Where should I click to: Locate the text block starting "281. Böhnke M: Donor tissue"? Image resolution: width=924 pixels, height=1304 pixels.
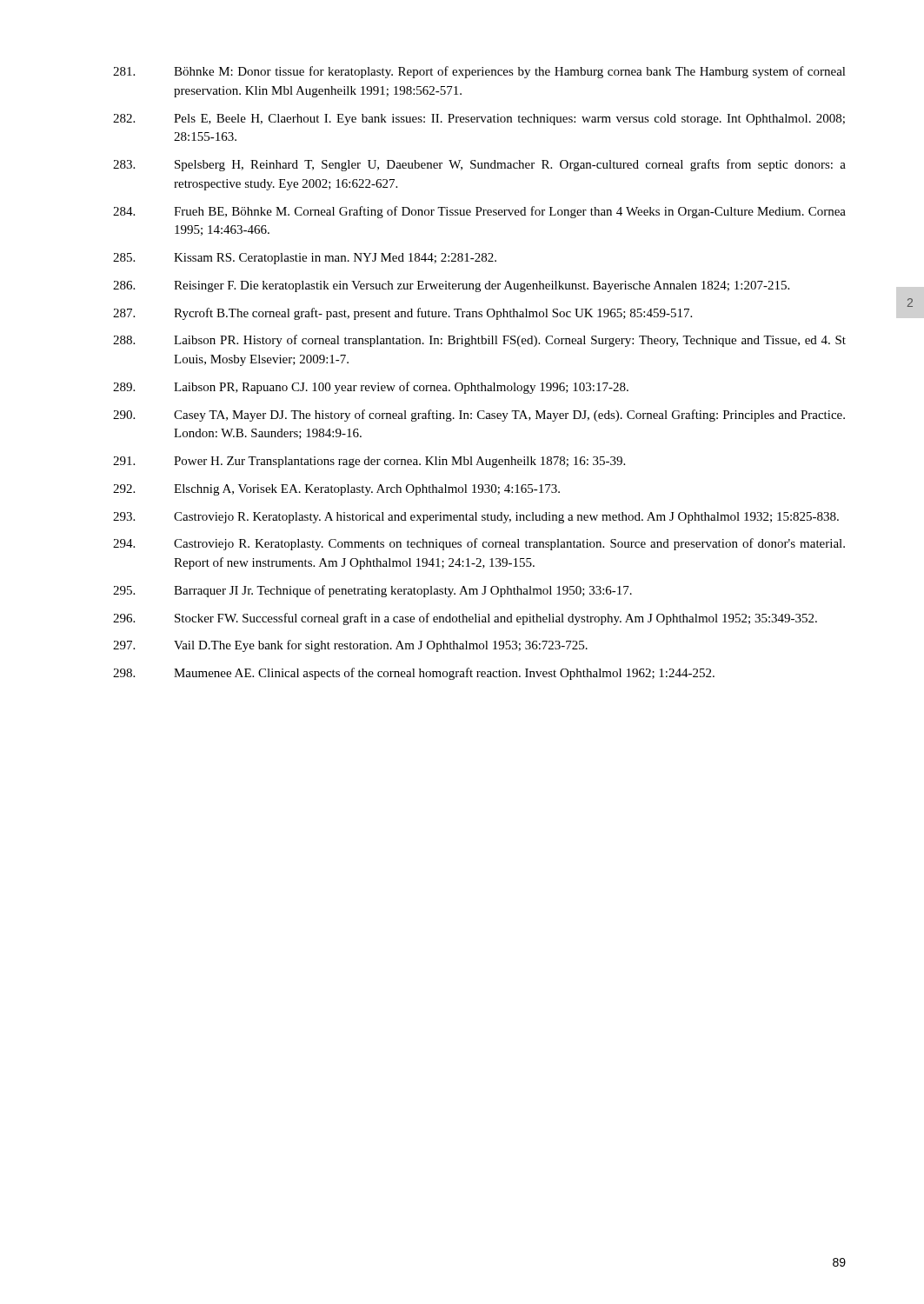[x=479, y=82]
